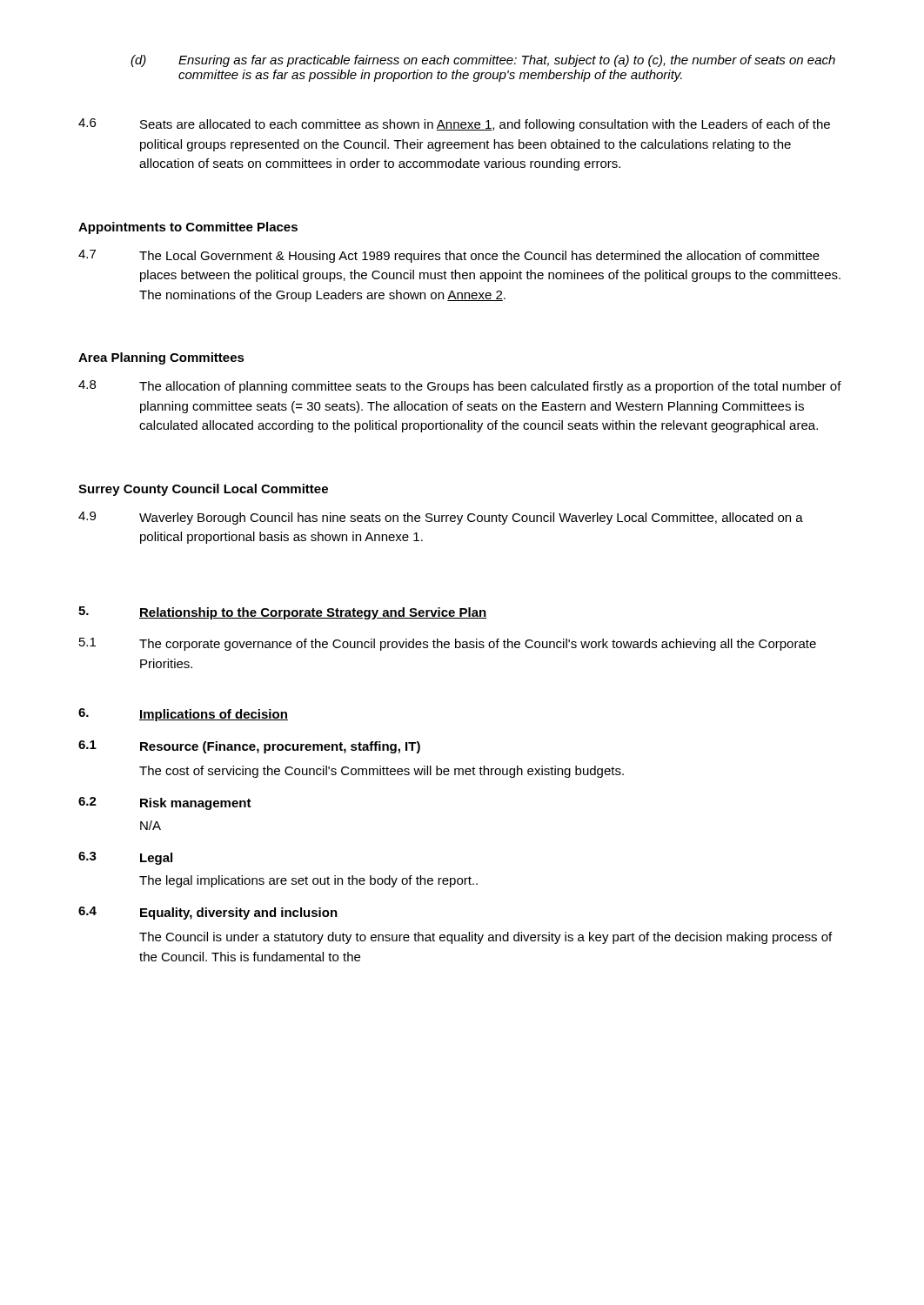Point to the passage starting "5. Relationship to the Corporate"
The width and height of the screenshot is (924, 1305).
point(462,612)
